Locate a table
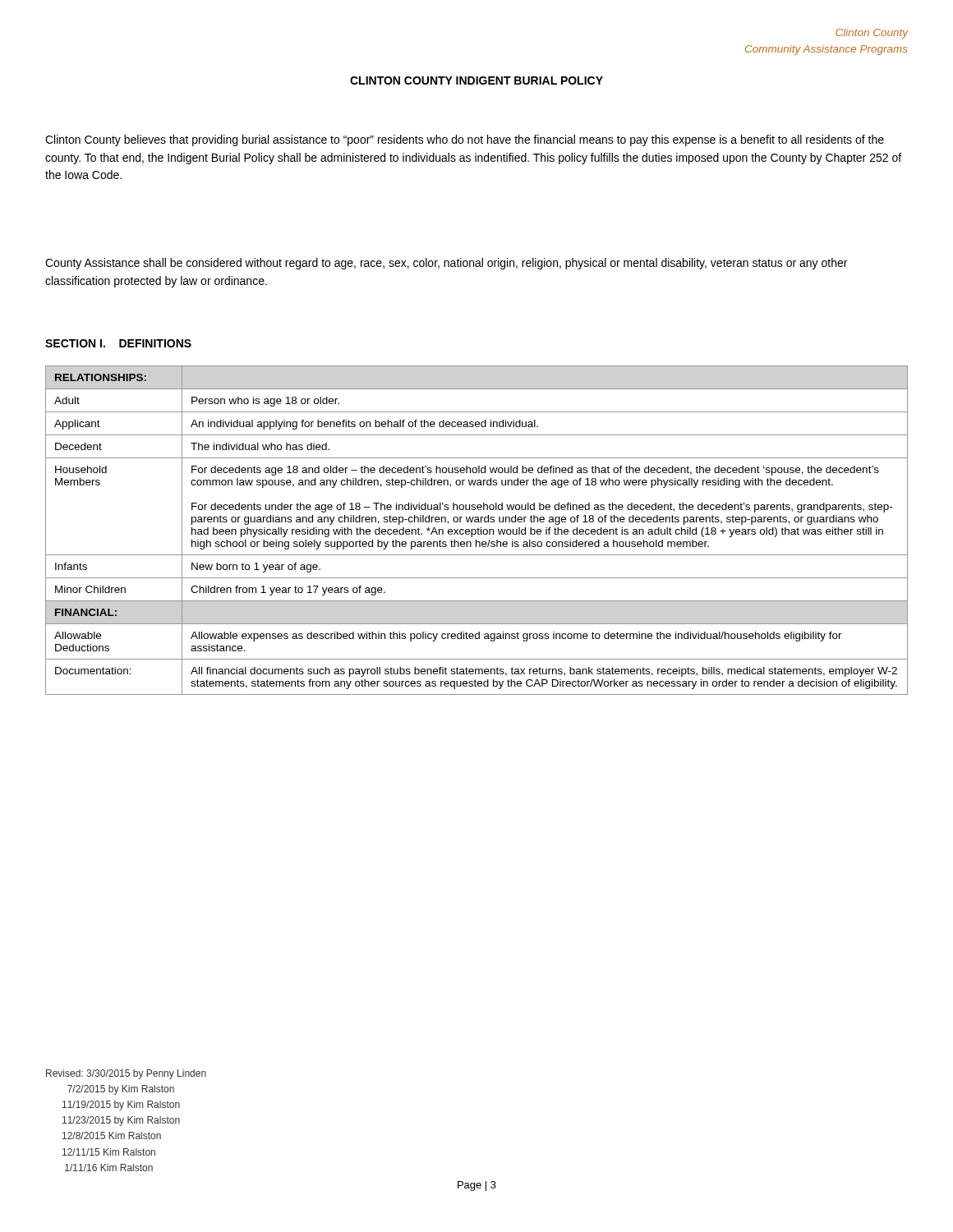 476,530
